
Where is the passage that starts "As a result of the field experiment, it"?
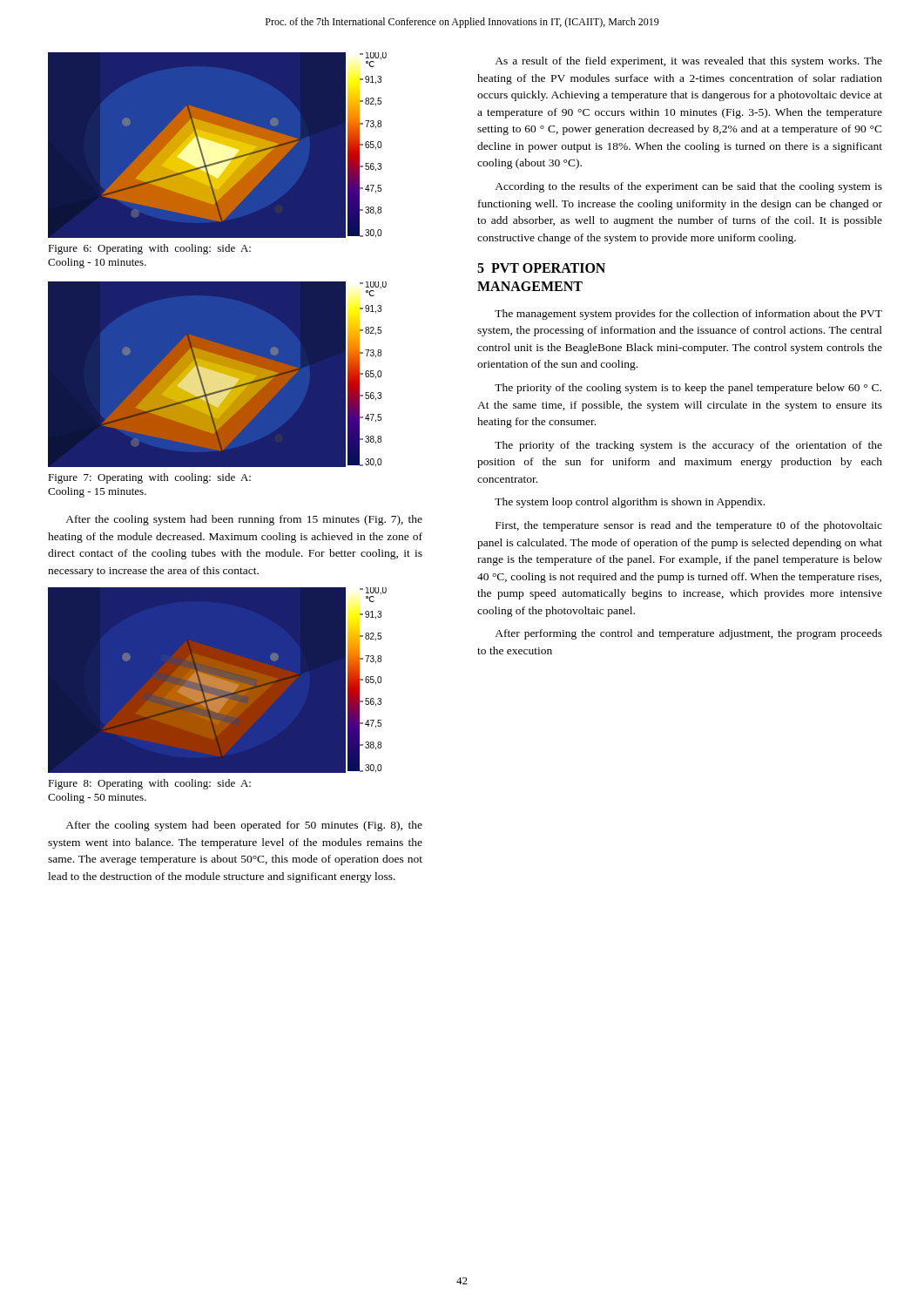pos(680,149)
